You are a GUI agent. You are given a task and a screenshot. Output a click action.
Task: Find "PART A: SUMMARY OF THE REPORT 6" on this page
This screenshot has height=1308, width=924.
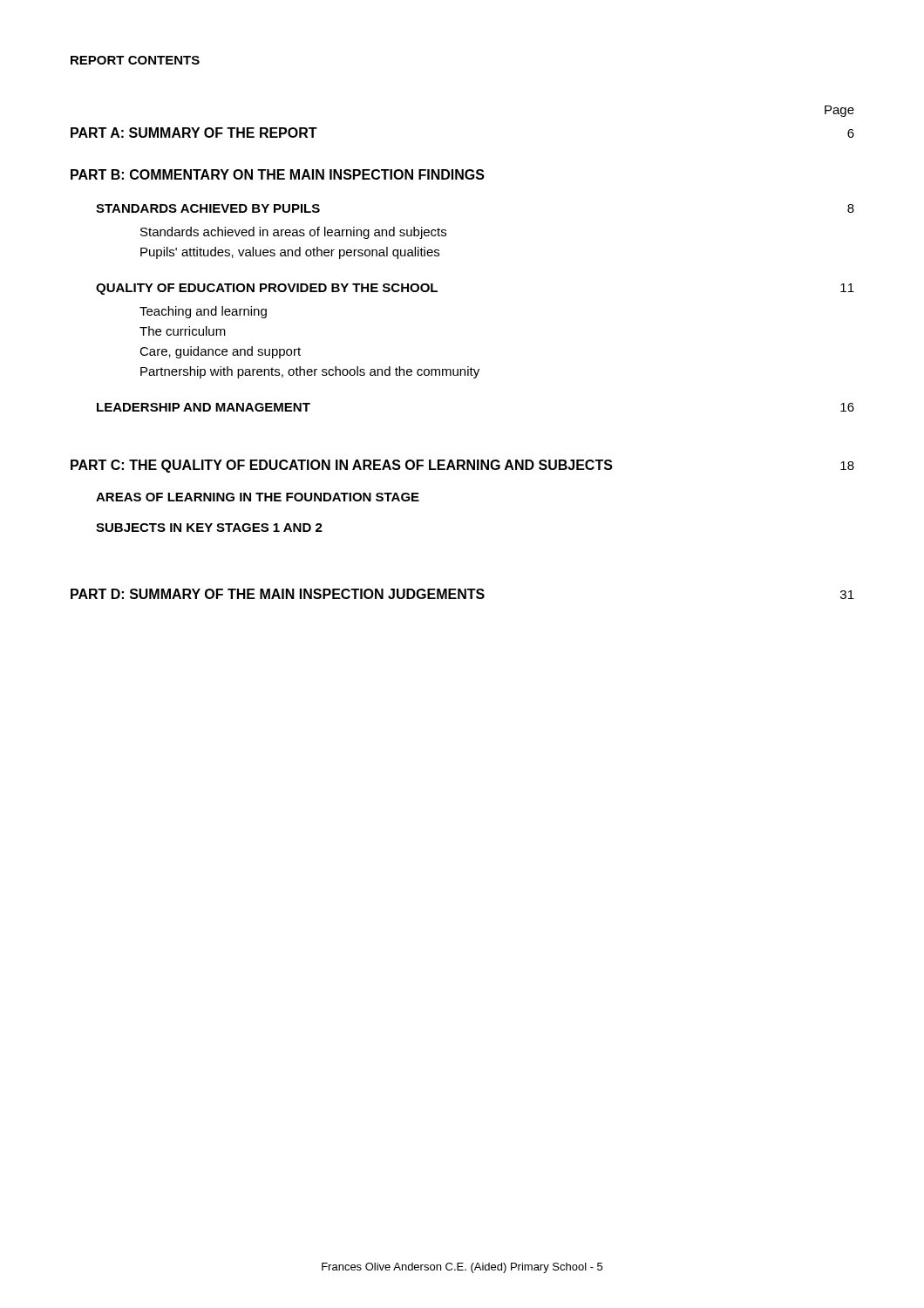coord(190,132)
